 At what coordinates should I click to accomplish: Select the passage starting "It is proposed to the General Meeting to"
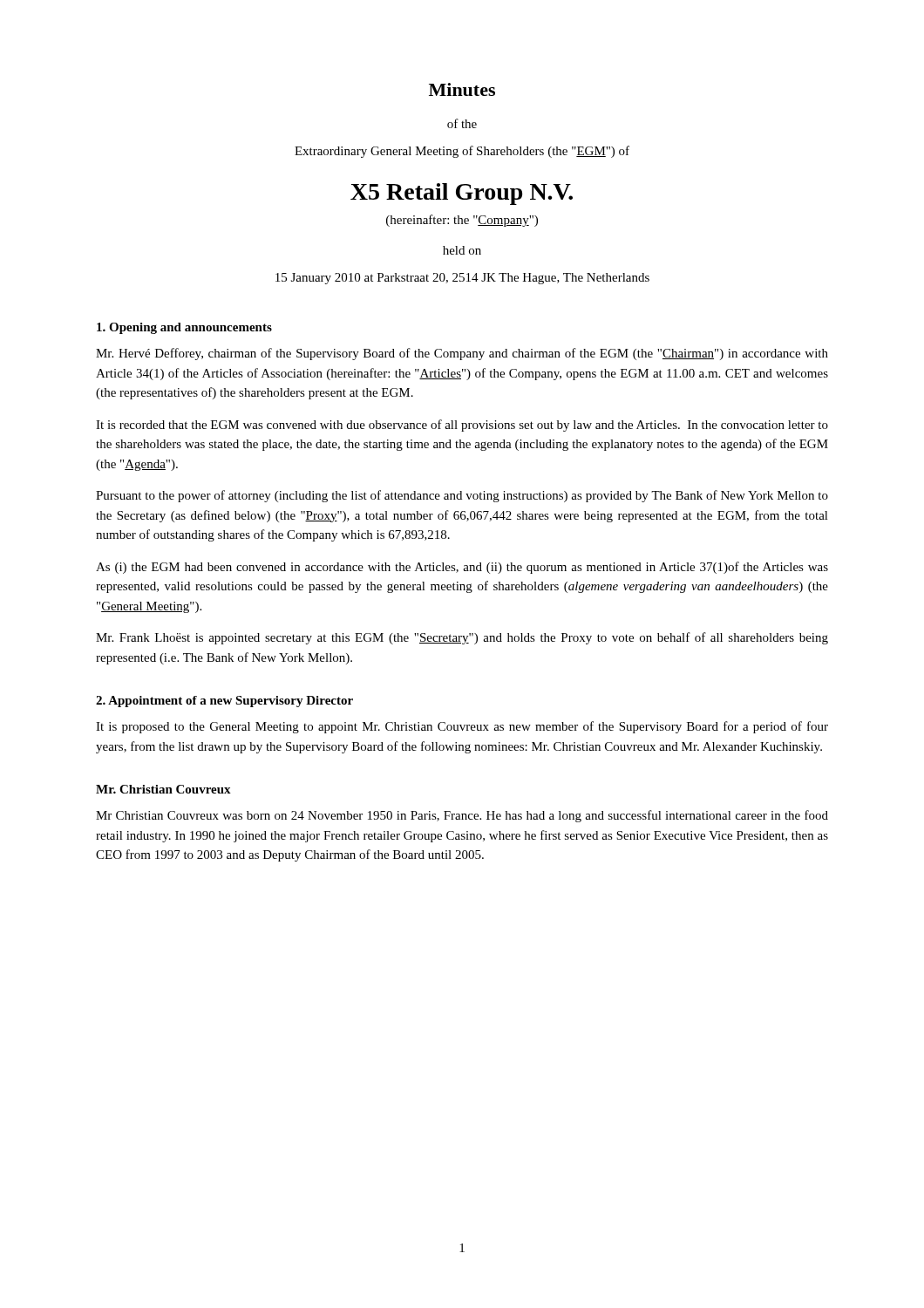click(x=462, y=736)
